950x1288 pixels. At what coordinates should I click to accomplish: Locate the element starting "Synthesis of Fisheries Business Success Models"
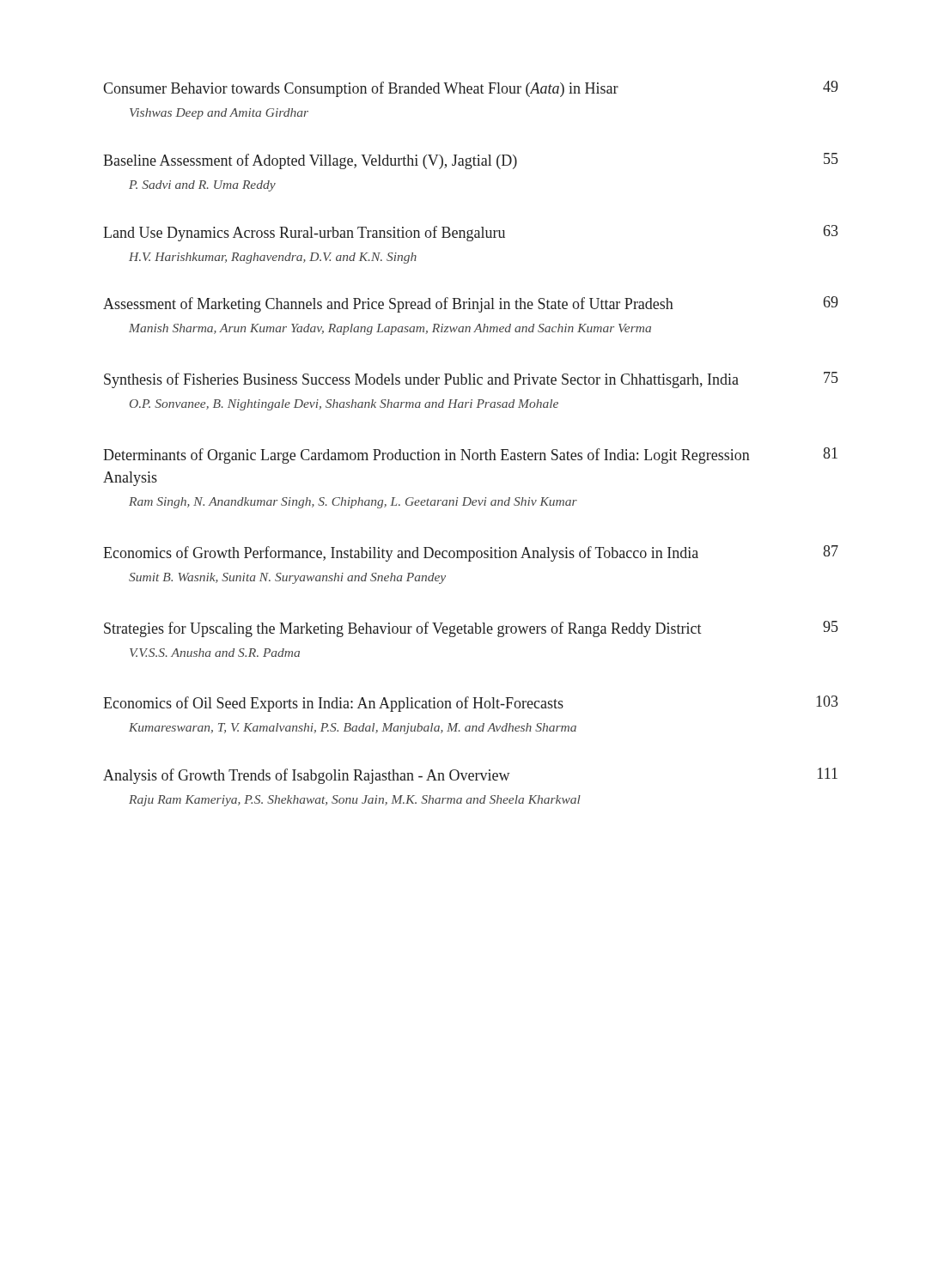[x=471, y=391]
